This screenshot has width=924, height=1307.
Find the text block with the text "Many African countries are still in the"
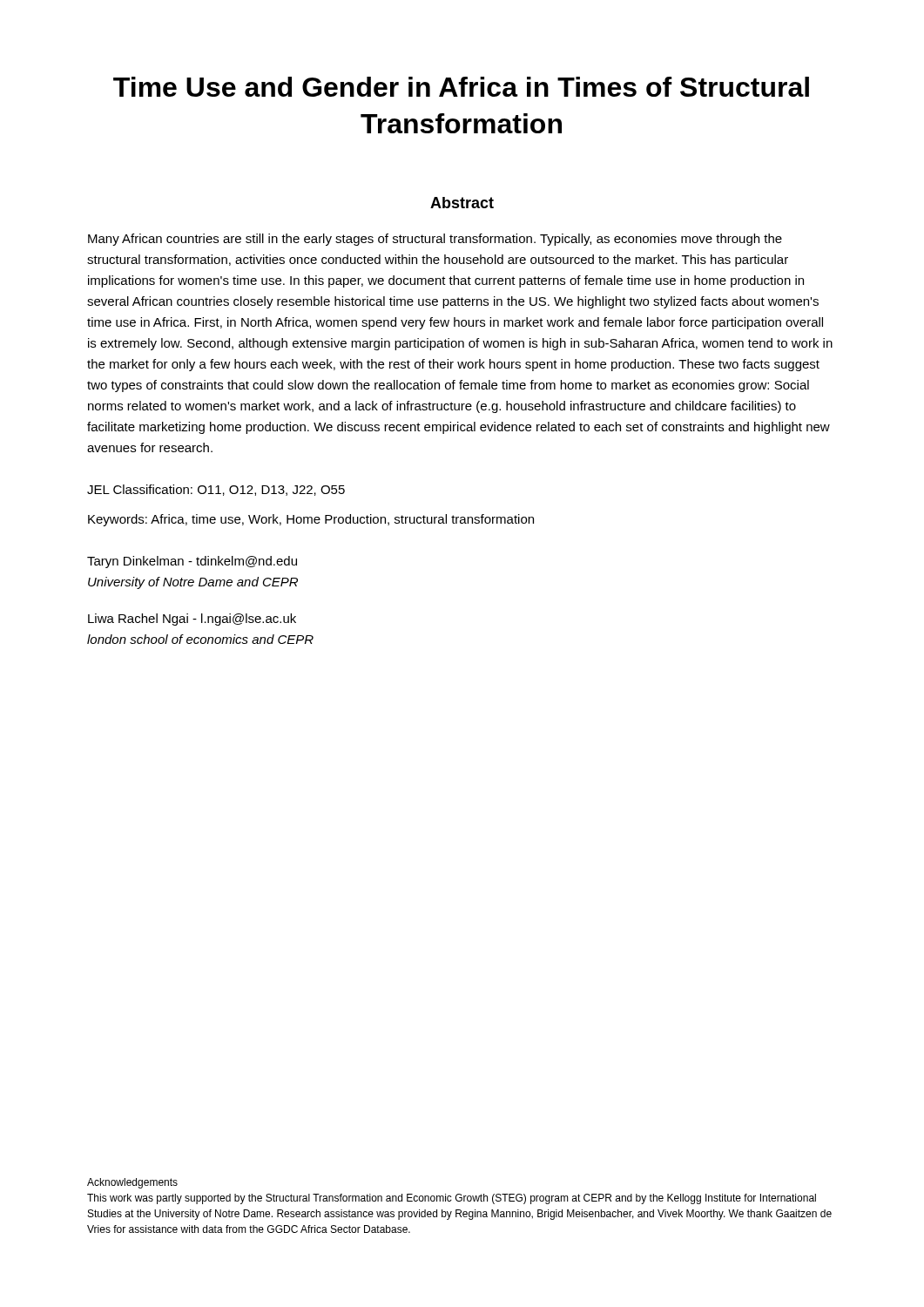pos(460,343)
